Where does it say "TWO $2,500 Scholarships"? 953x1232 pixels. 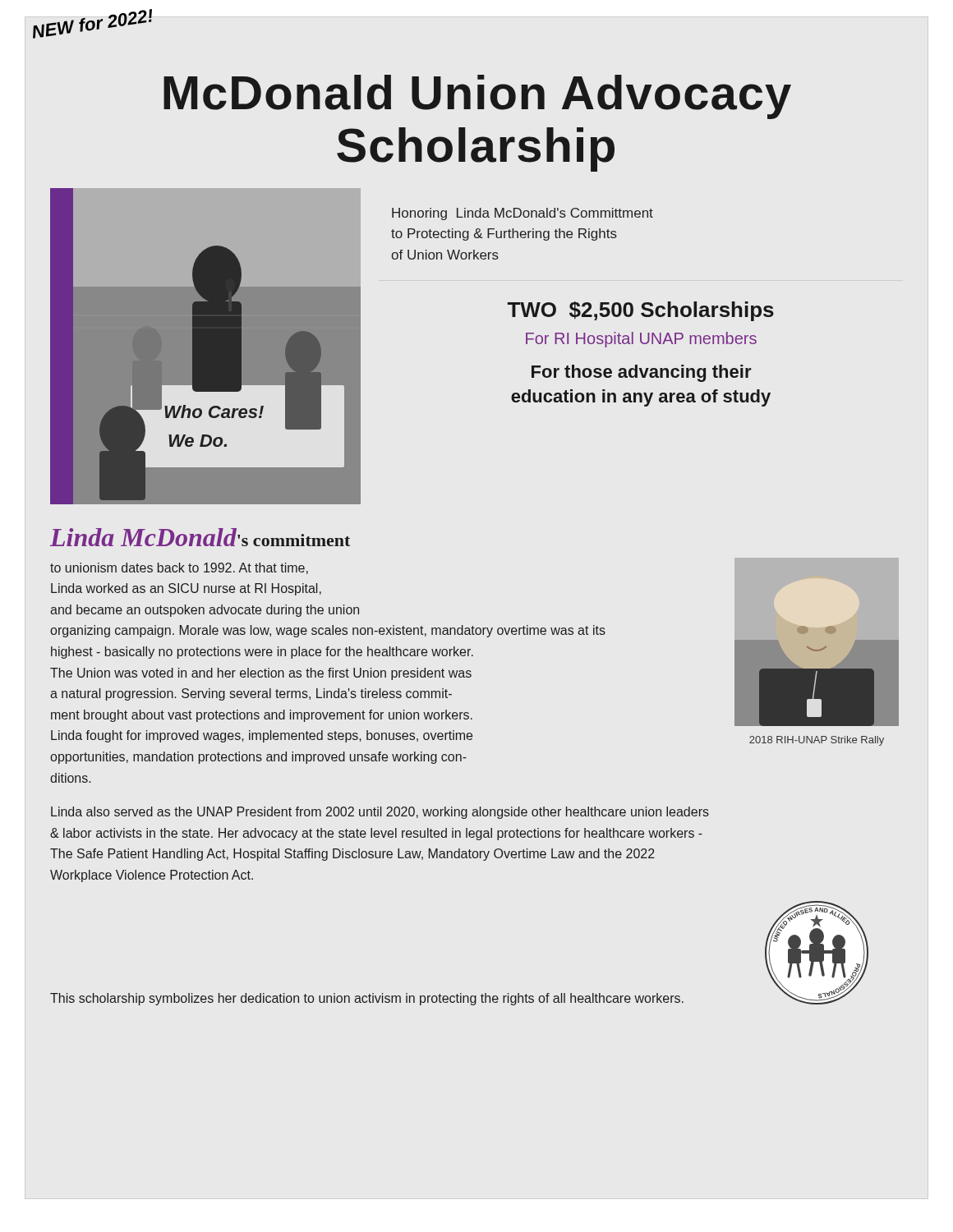tap(641, 310)
